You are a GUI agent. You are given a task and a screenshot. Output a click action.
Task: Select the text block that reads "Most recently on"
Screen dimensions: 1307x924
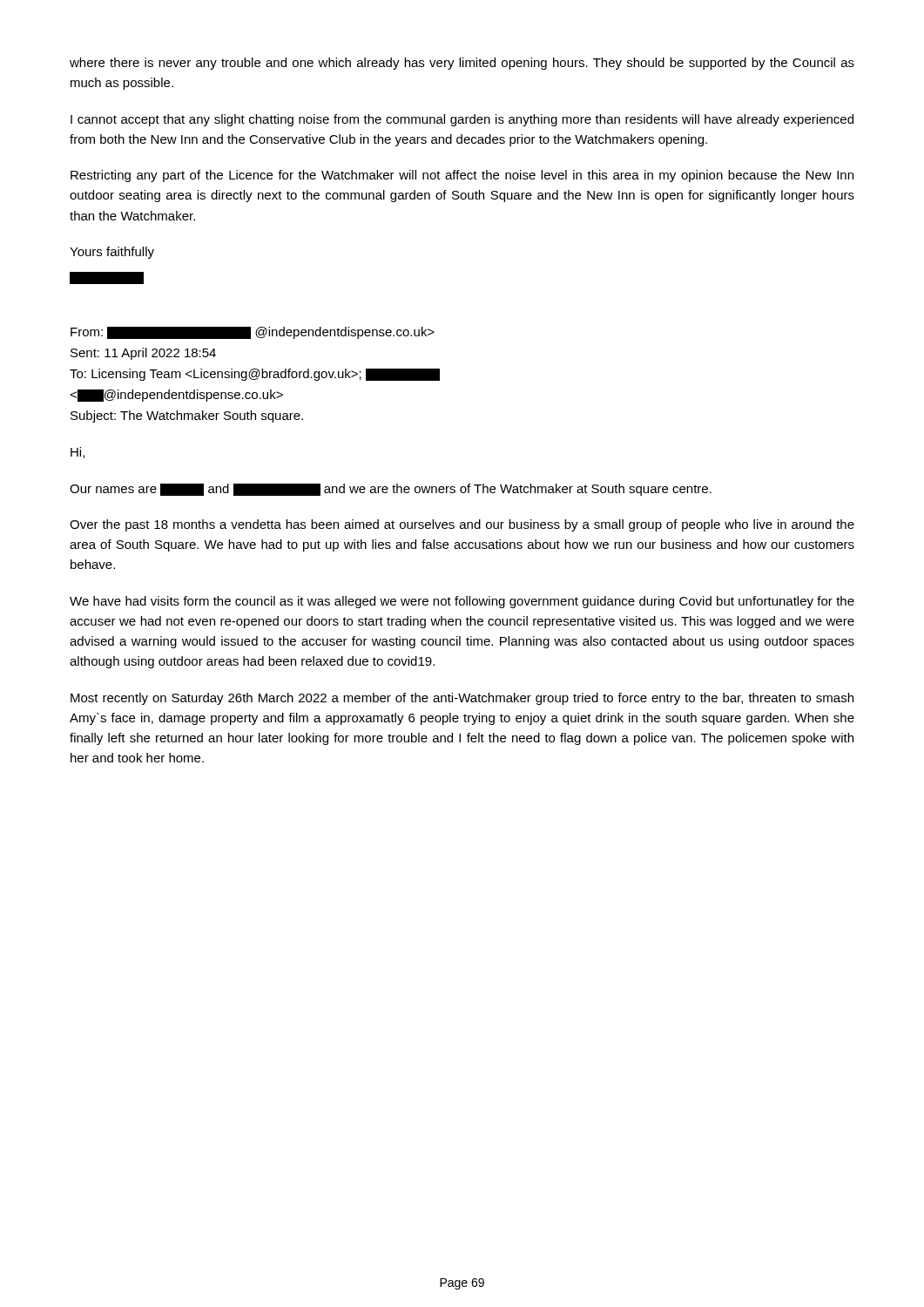click(x=462, y=727)
